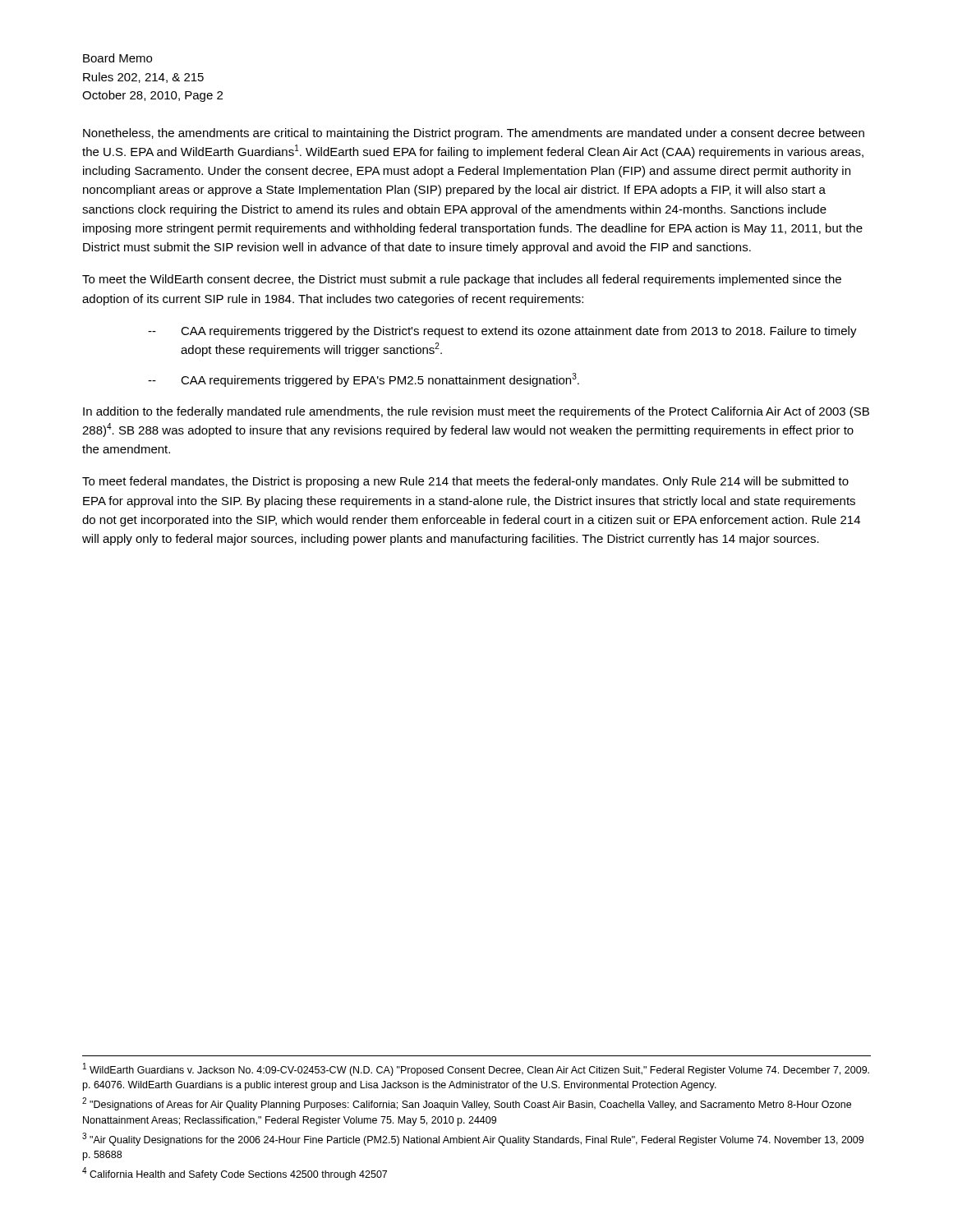The image size is (953, 1232).
Task: Point to the region starting "-- CAA requirements triggered by EPA's PM2.5"
Action: [509, 380]
